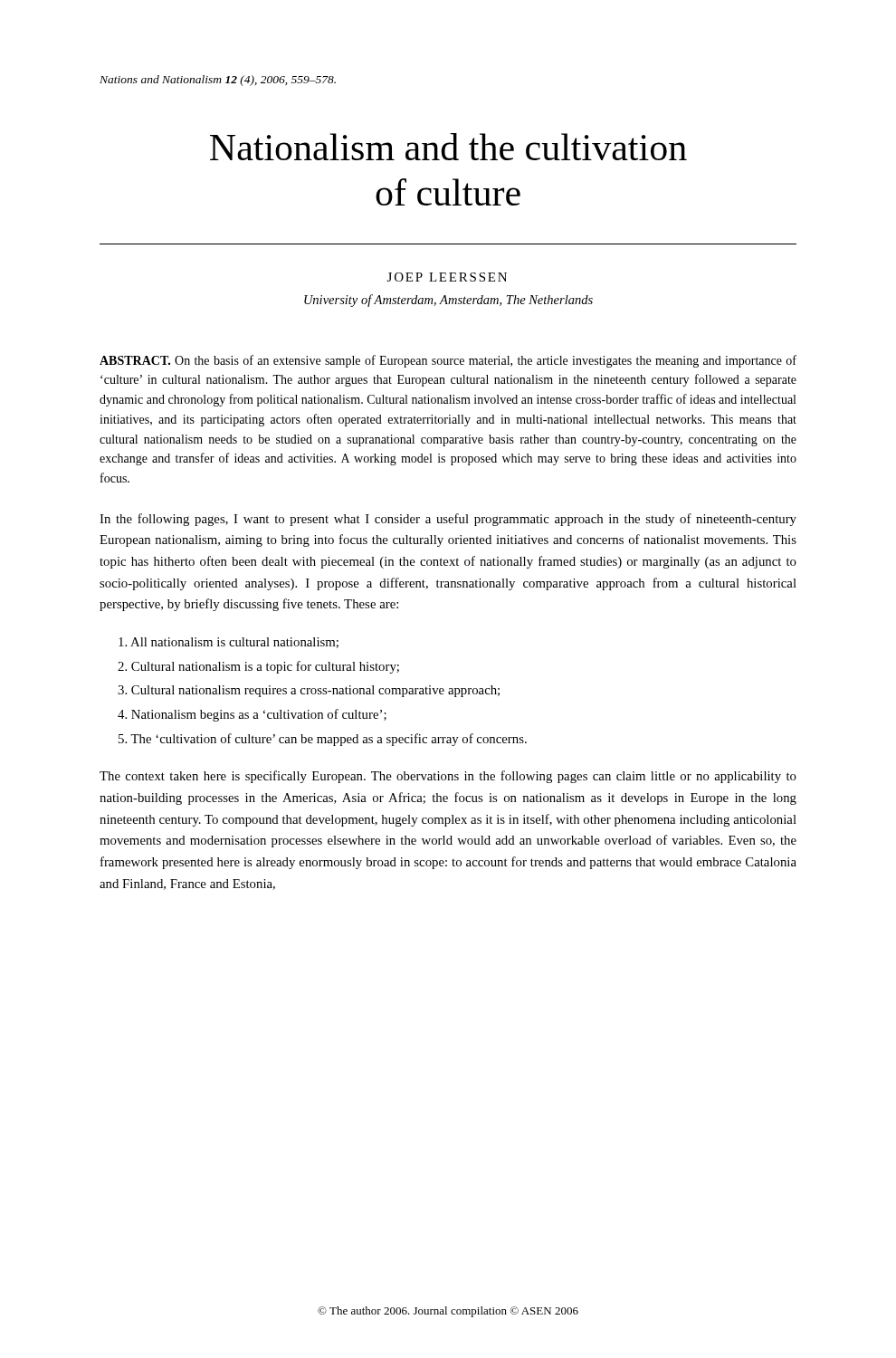The height and width of the screenshot is (1358, 896).
Task: Locate the title that says "Nationalism and the"
Action: 448,171
